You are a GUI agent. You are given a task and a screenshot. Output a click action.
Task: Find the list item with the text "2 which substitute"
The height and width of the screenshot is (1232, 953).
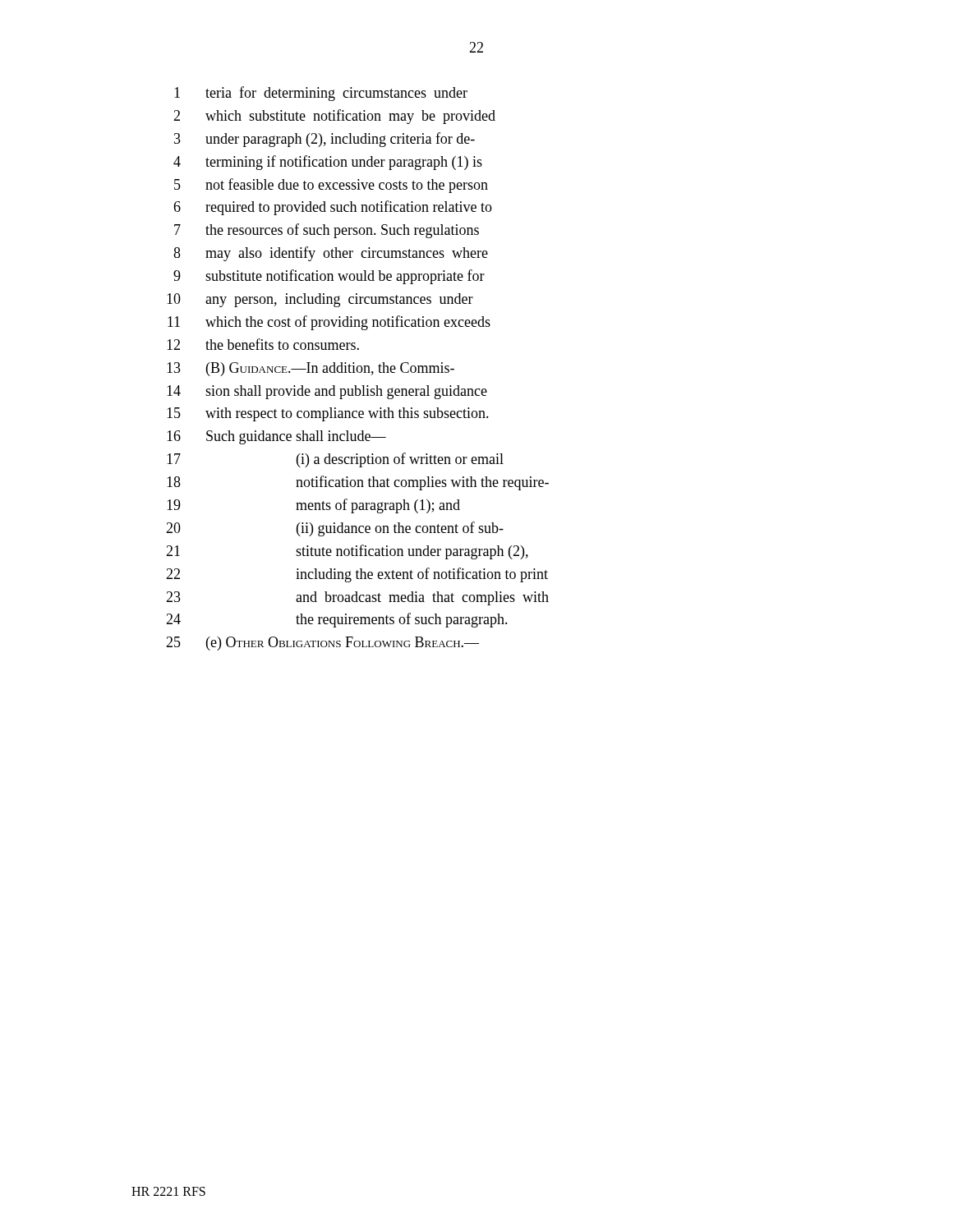[x=493, y=117]
